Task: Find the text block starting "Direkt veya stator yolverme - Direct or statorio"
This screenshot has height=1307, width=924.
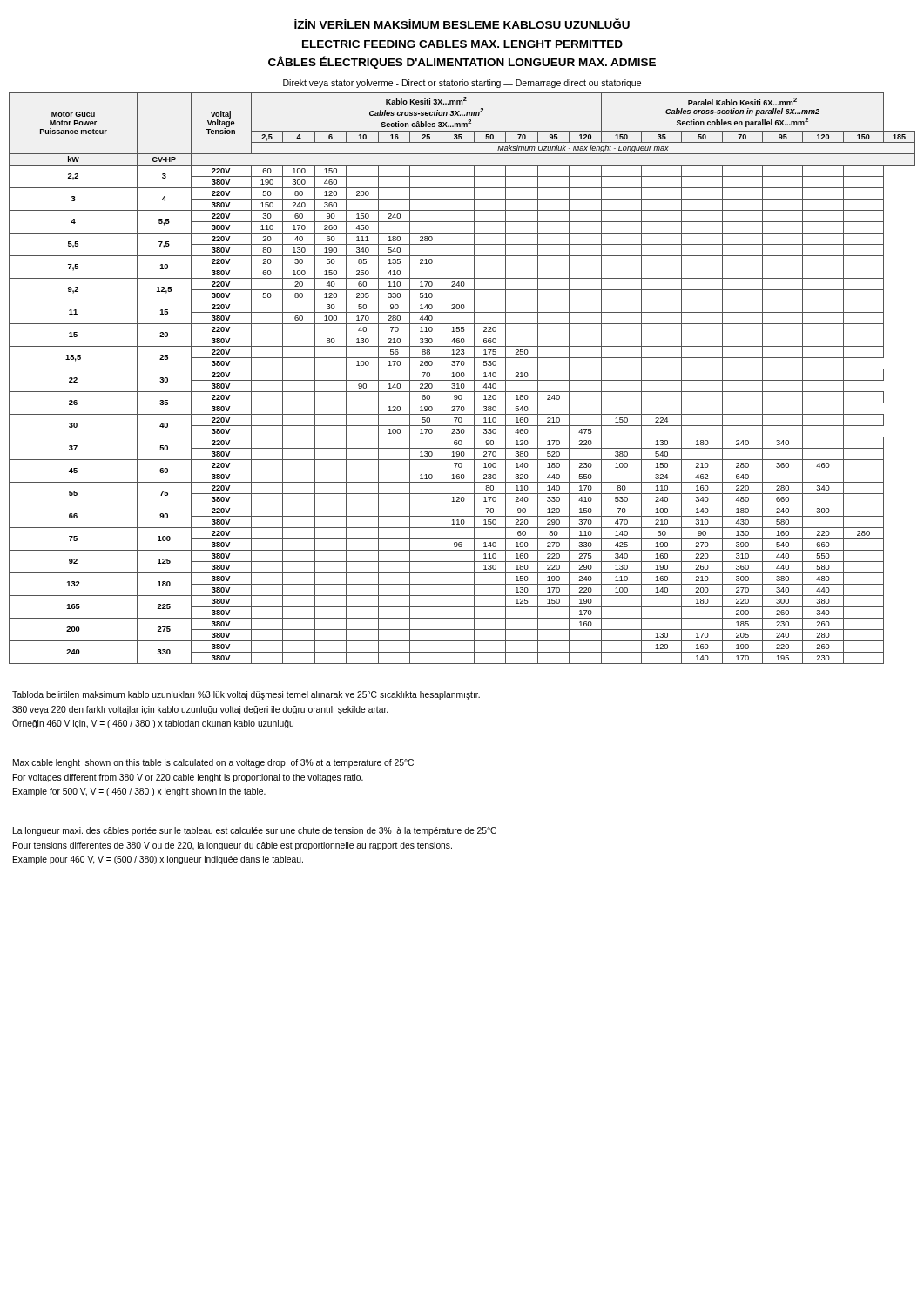Action: pyautogui.click(x=462, y=83)
